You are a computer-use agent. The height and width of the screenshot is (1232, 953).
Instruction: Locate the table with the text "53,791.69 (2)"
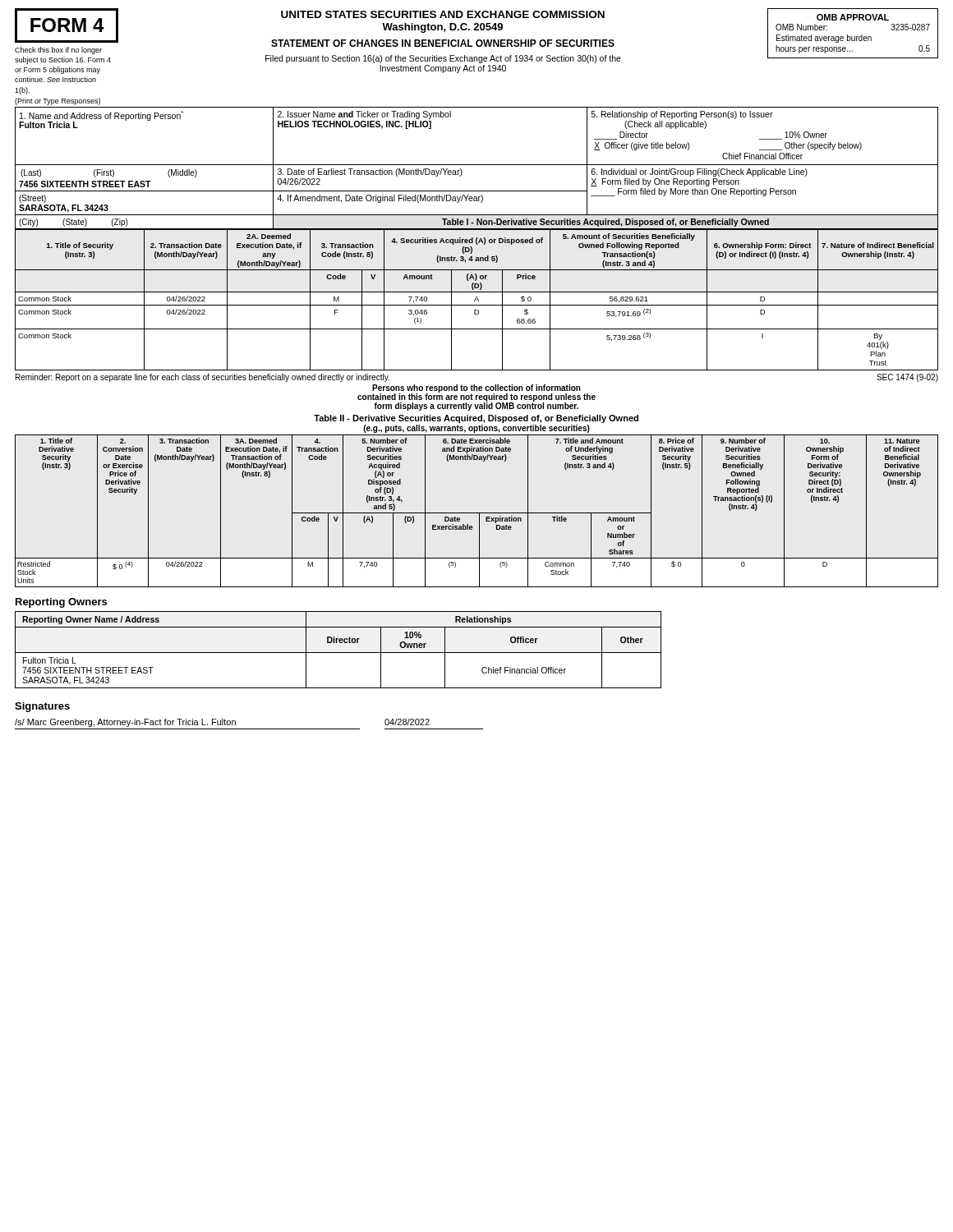(476, 300)
